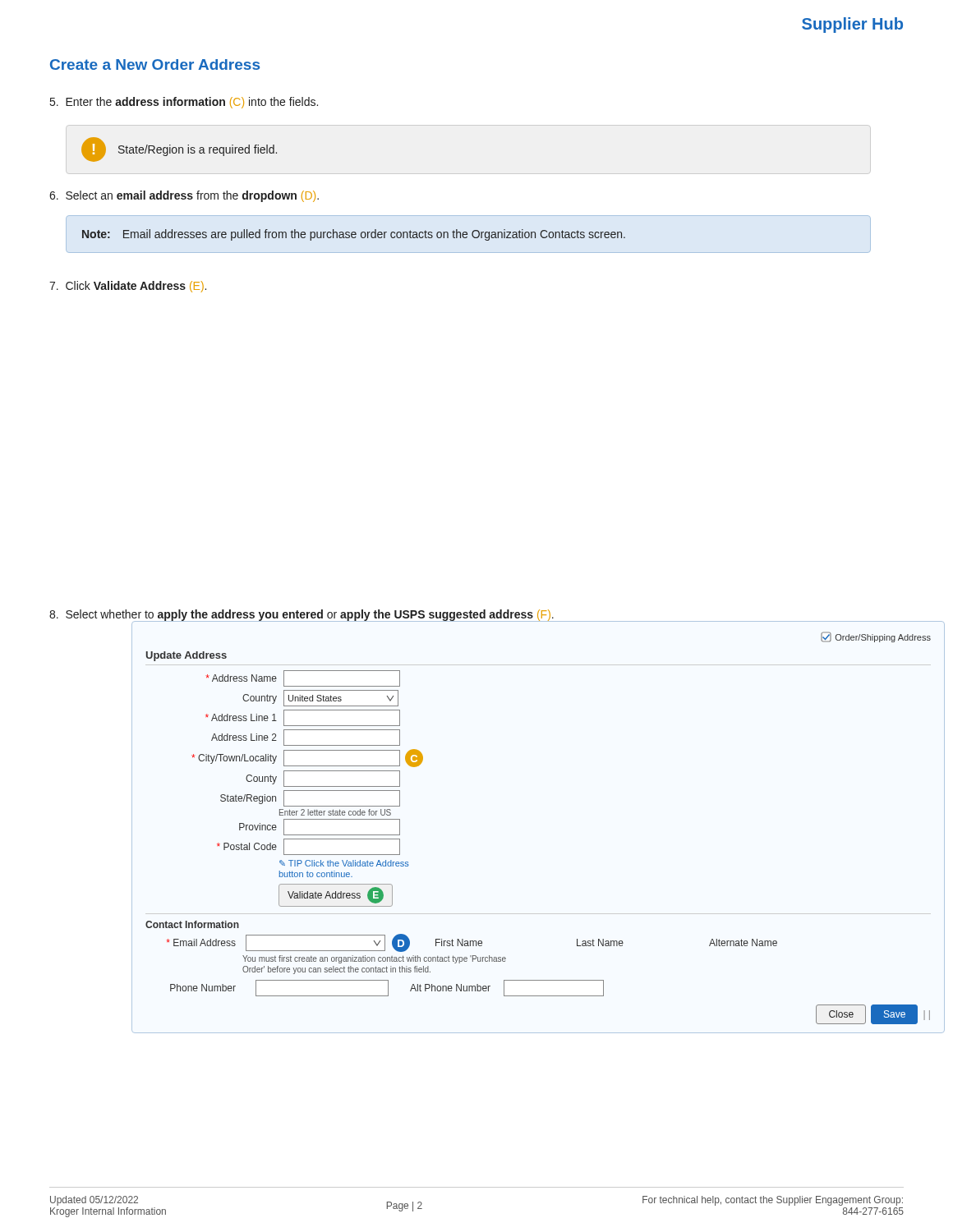953x1232 pixels.
Task: Point to the block starting "Create a New"
Action: click(155, 65)
